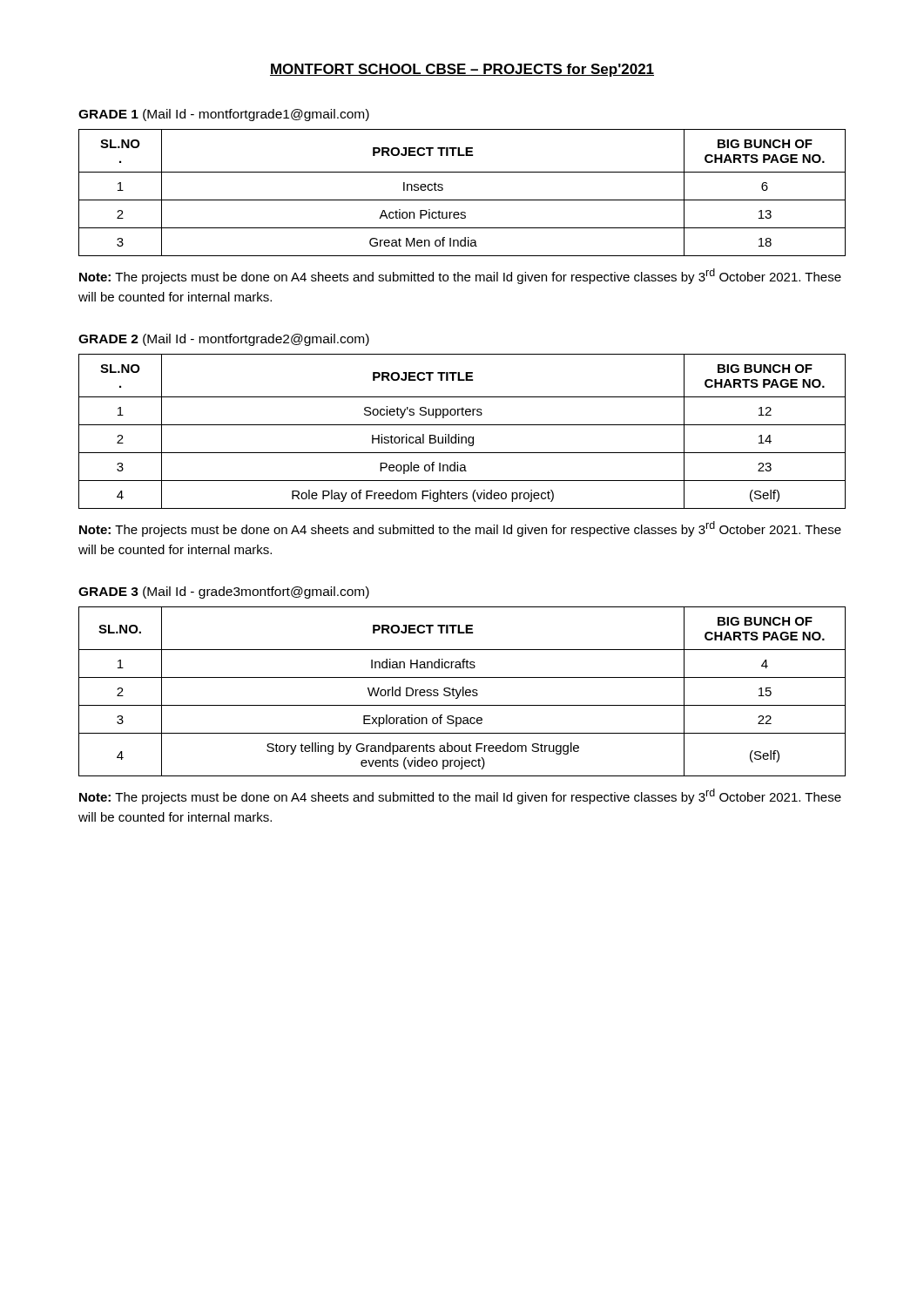The height and width of the screenshot is (1307, 924).
Task: Point to the element starting "GRADE 3 (Mail"
Action: (x=224, y=591)
